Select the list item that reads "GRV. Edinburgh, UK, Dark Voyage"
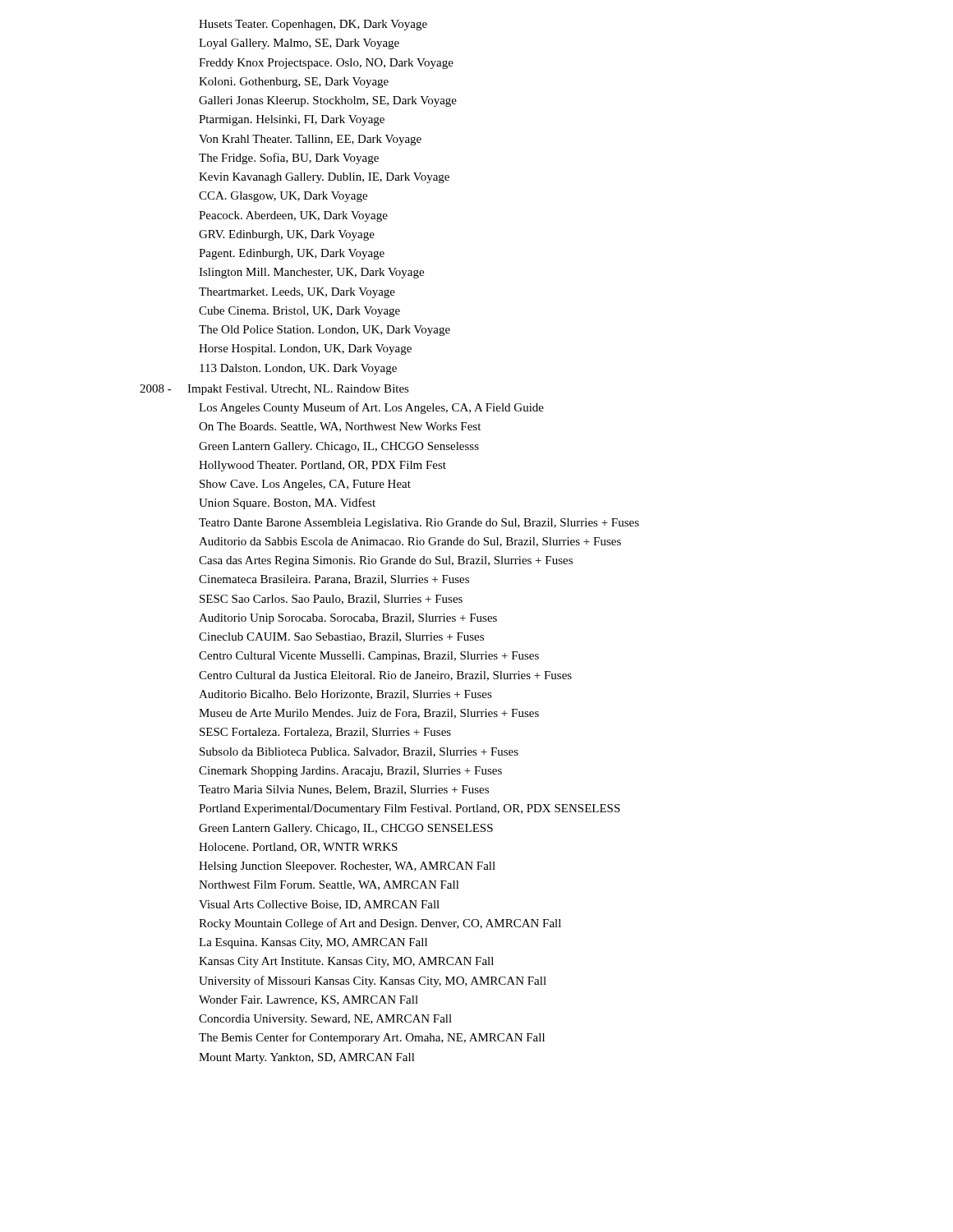953x1232 pixels. pos(287,234)
